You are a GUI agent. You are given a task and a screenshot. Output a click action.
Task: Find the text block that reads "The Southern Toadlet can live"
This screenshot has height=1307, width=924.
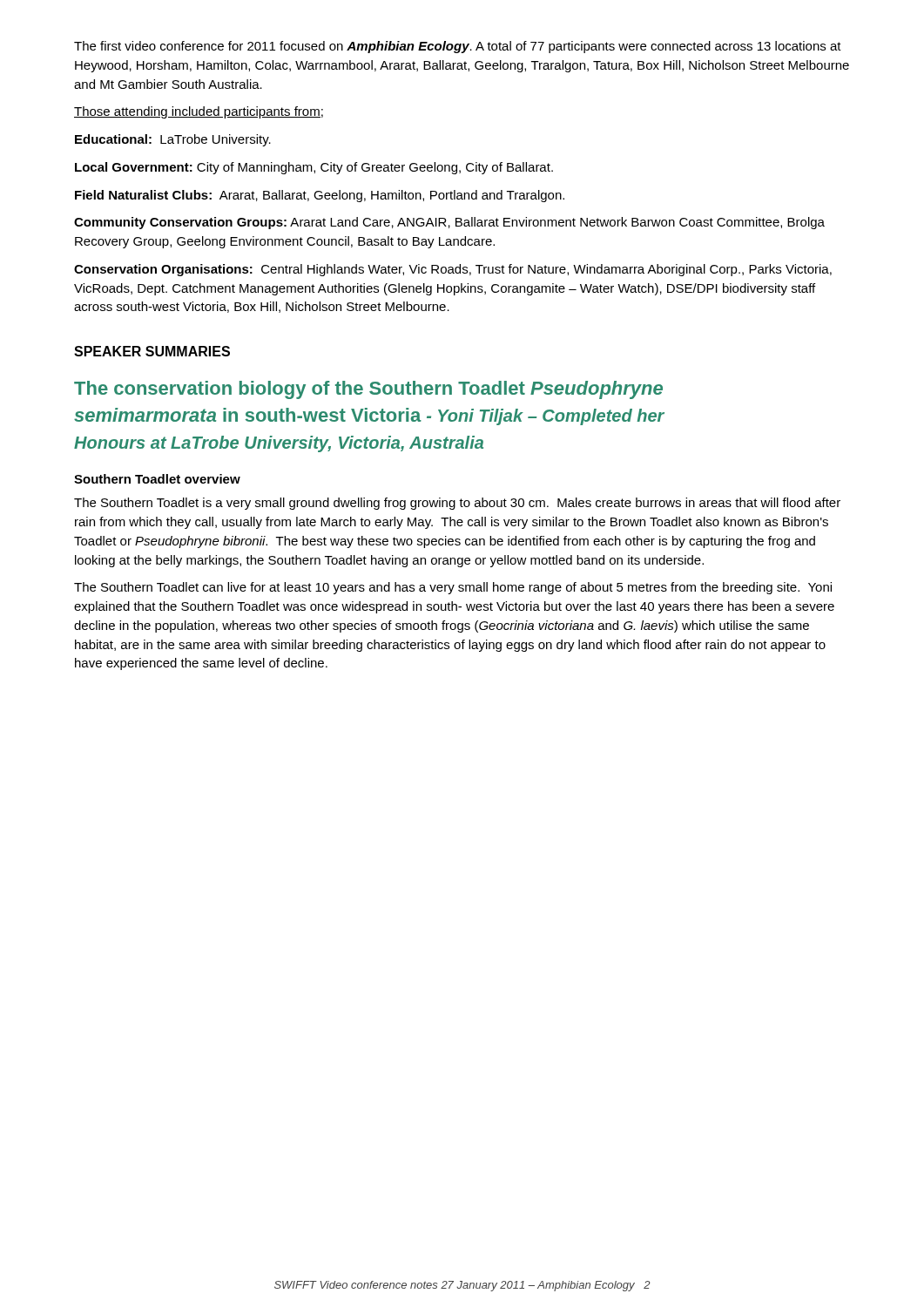[x=454, y=625]
